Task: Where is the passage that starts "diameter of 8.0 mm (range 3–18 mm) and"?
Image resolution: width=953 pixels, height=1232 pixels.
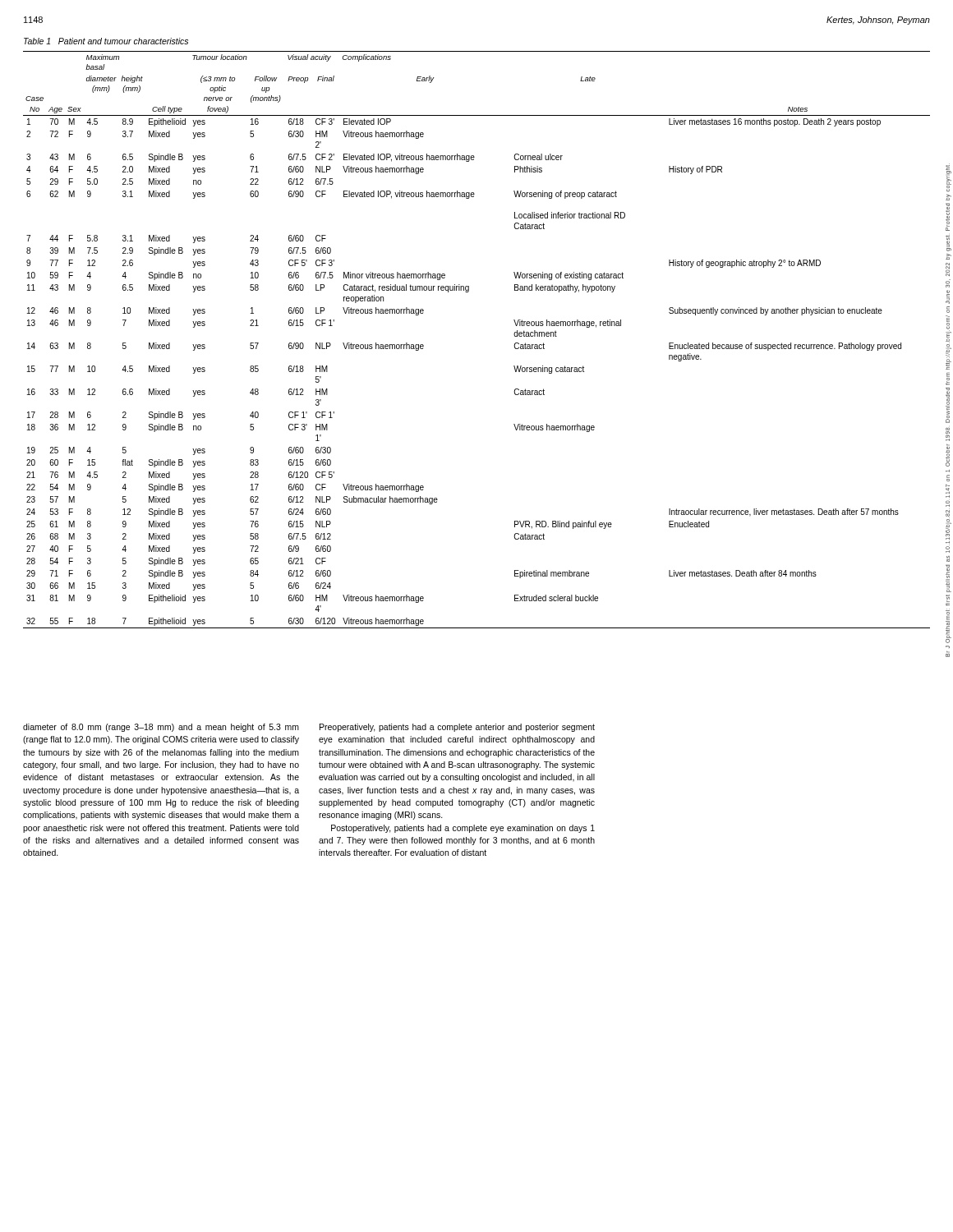Action: click(161, 790)
